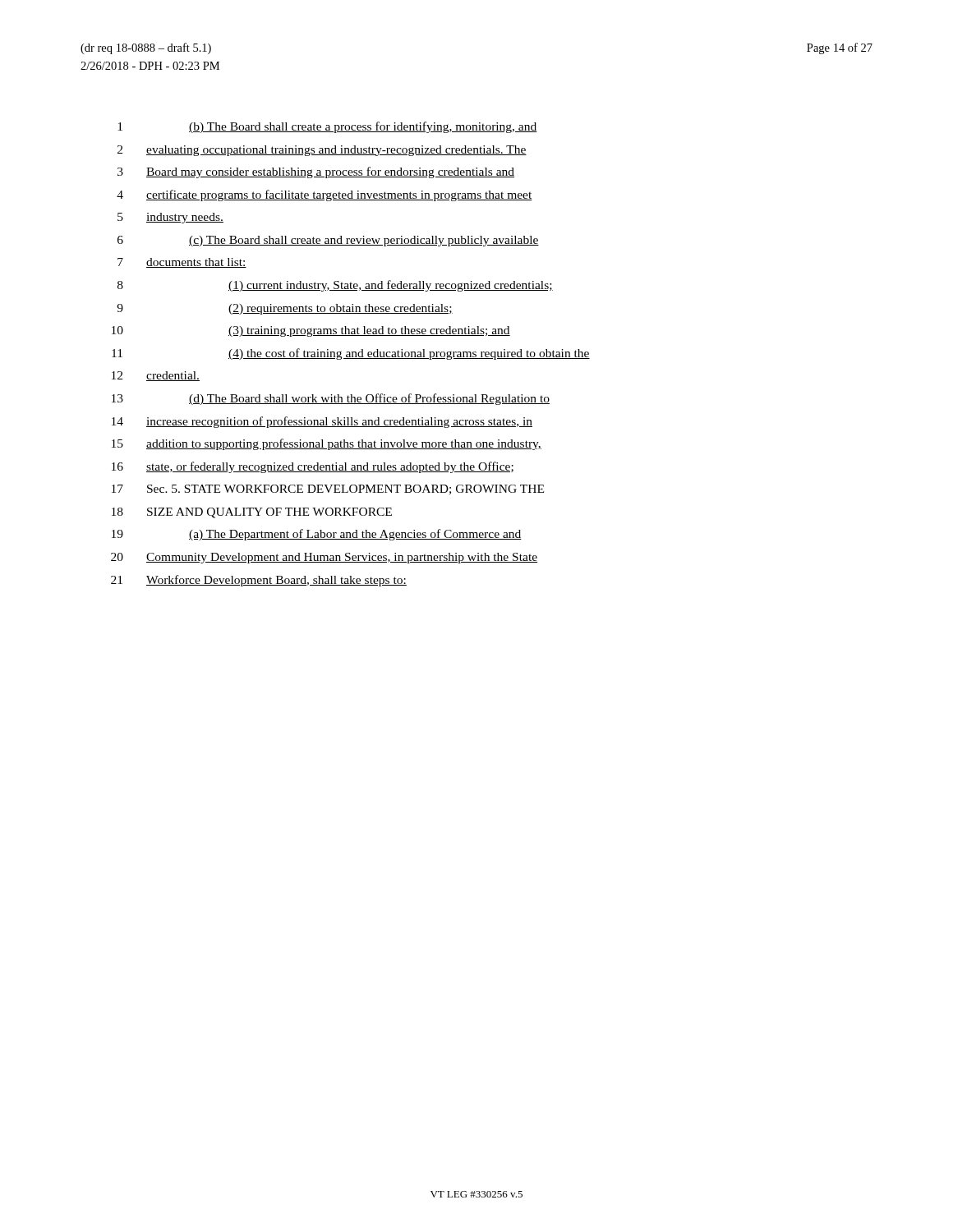Locate the text "5 industry needs."
Screen dimensions: 1232x953
click(170, 218)
